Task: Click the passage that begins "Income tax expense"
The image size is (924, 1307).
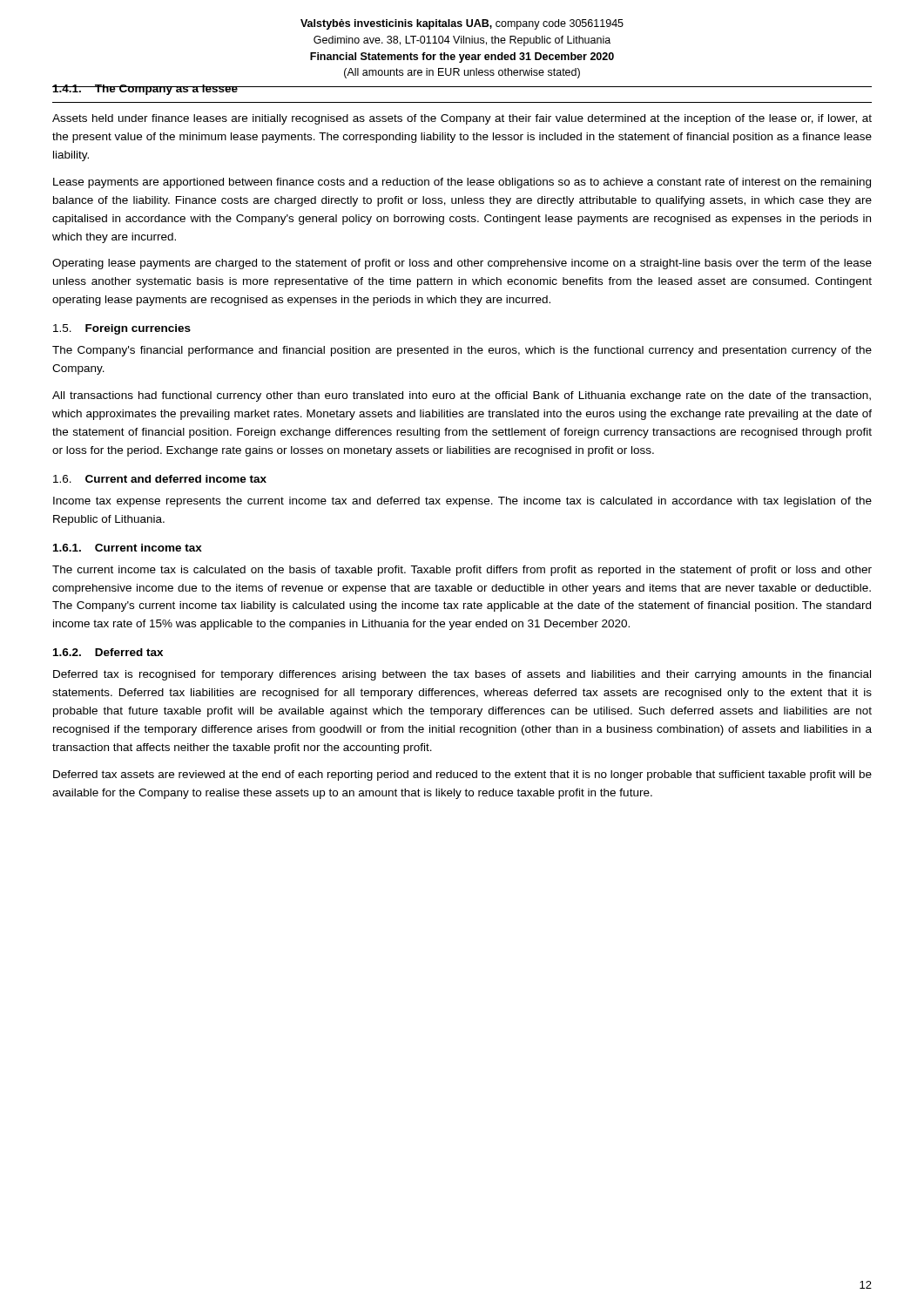Action: tap(462, 509)
